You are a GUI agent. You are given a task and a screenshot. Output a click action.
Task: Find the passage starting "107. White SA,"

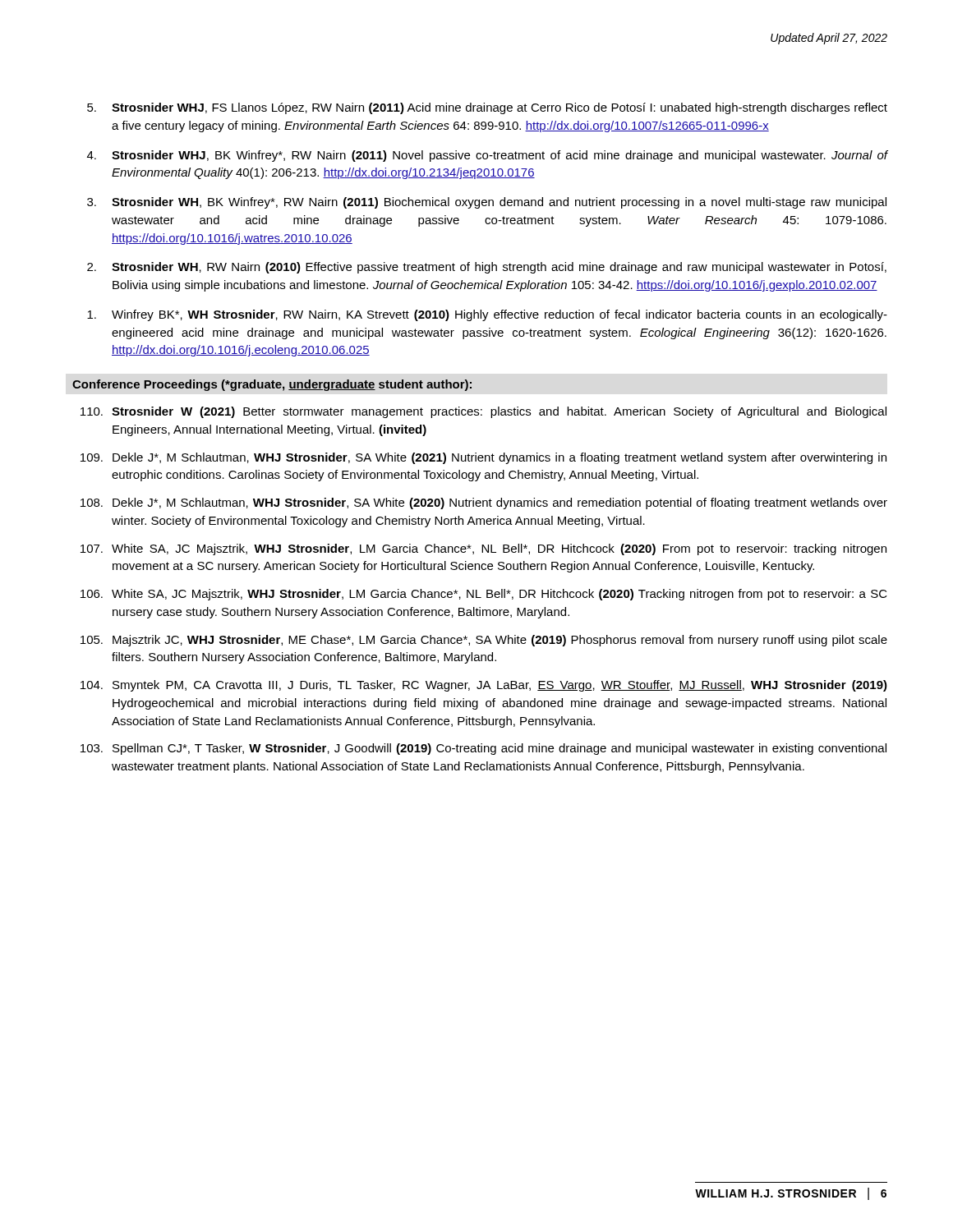(476, 557)
